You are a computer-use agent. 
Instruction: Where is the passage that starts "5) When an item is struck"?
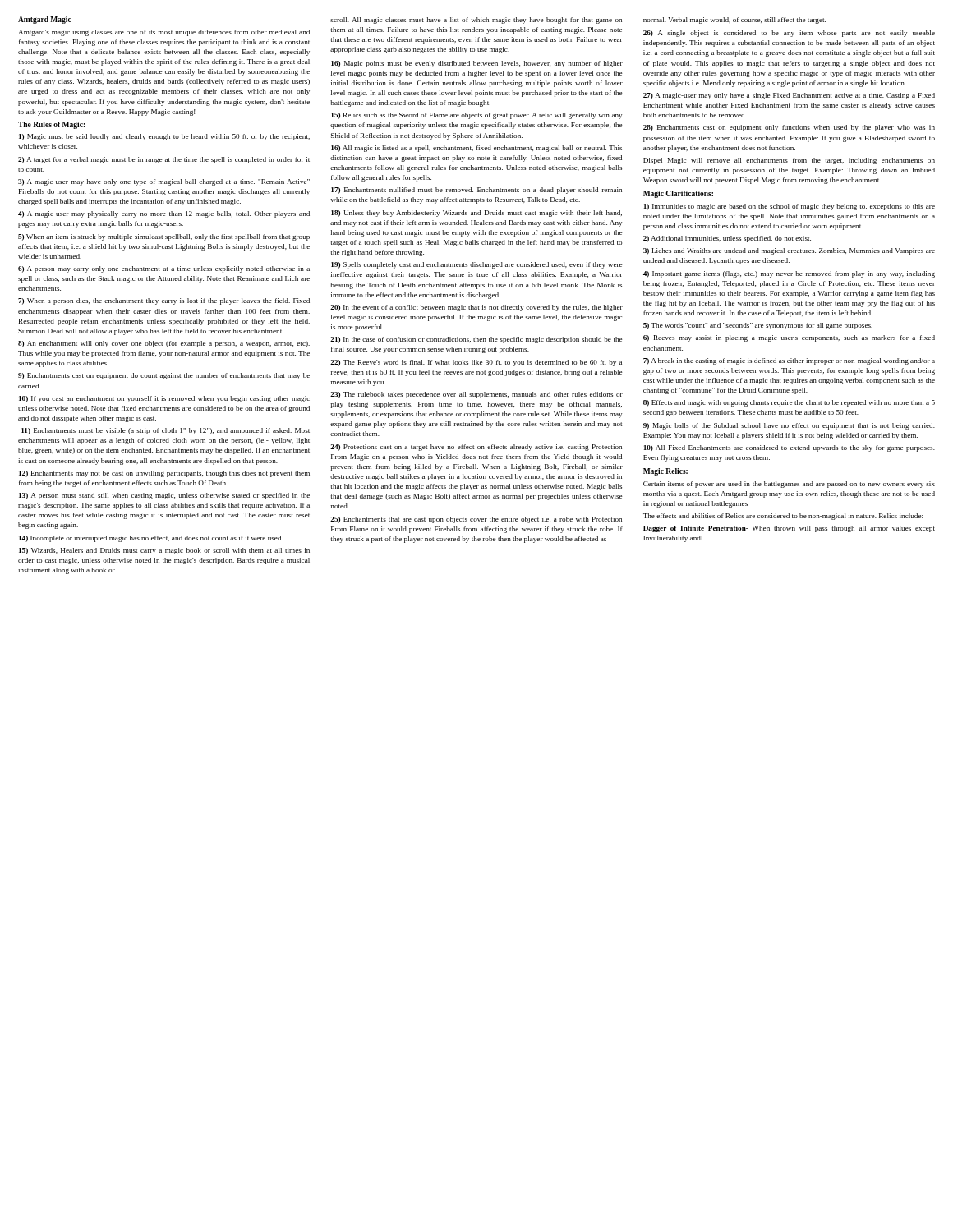(164, 246)
